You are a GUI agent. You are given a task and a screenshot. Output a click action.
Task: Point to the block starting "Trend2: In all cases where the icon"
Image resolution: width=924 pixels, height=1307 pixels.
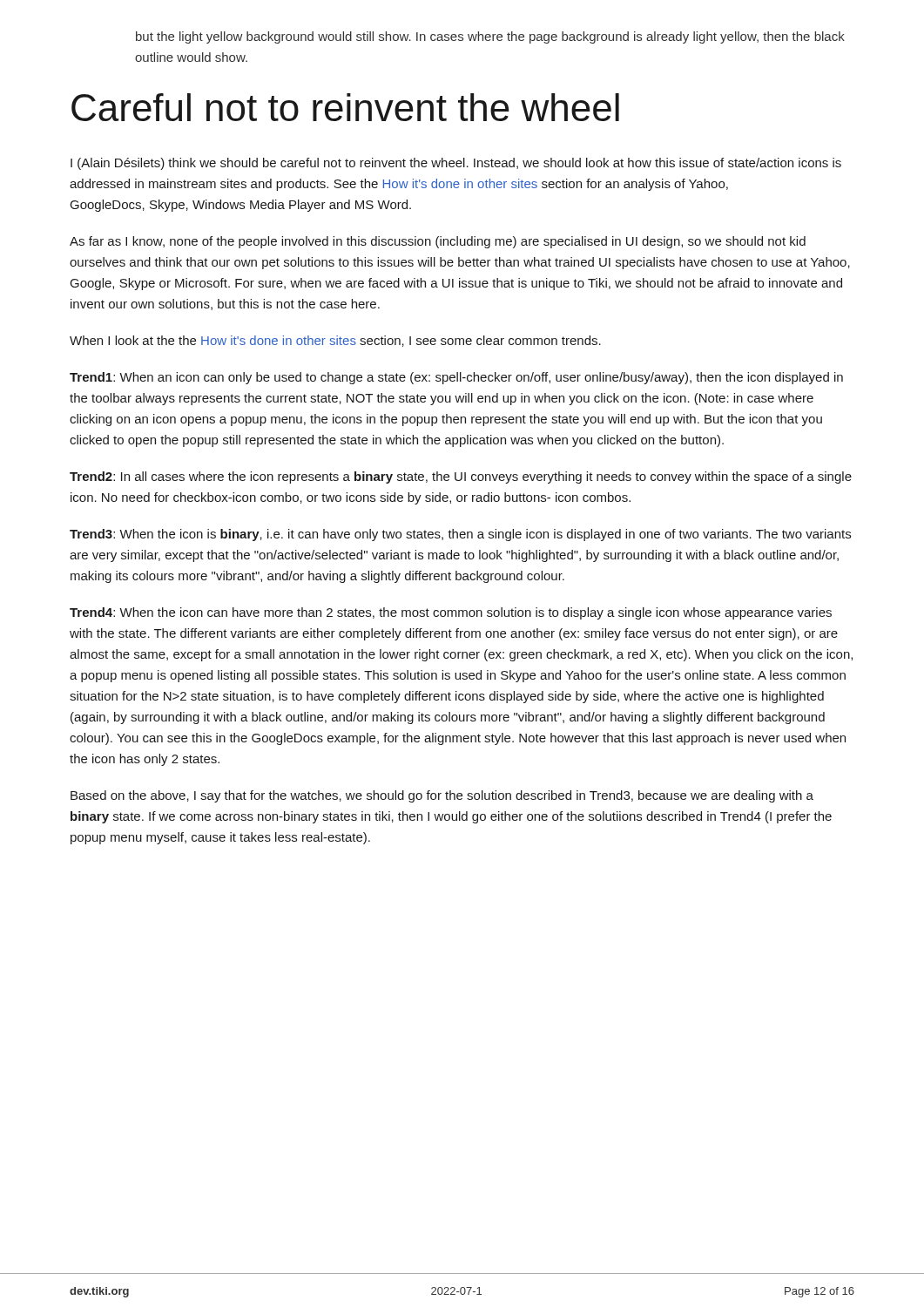point(461,486)
